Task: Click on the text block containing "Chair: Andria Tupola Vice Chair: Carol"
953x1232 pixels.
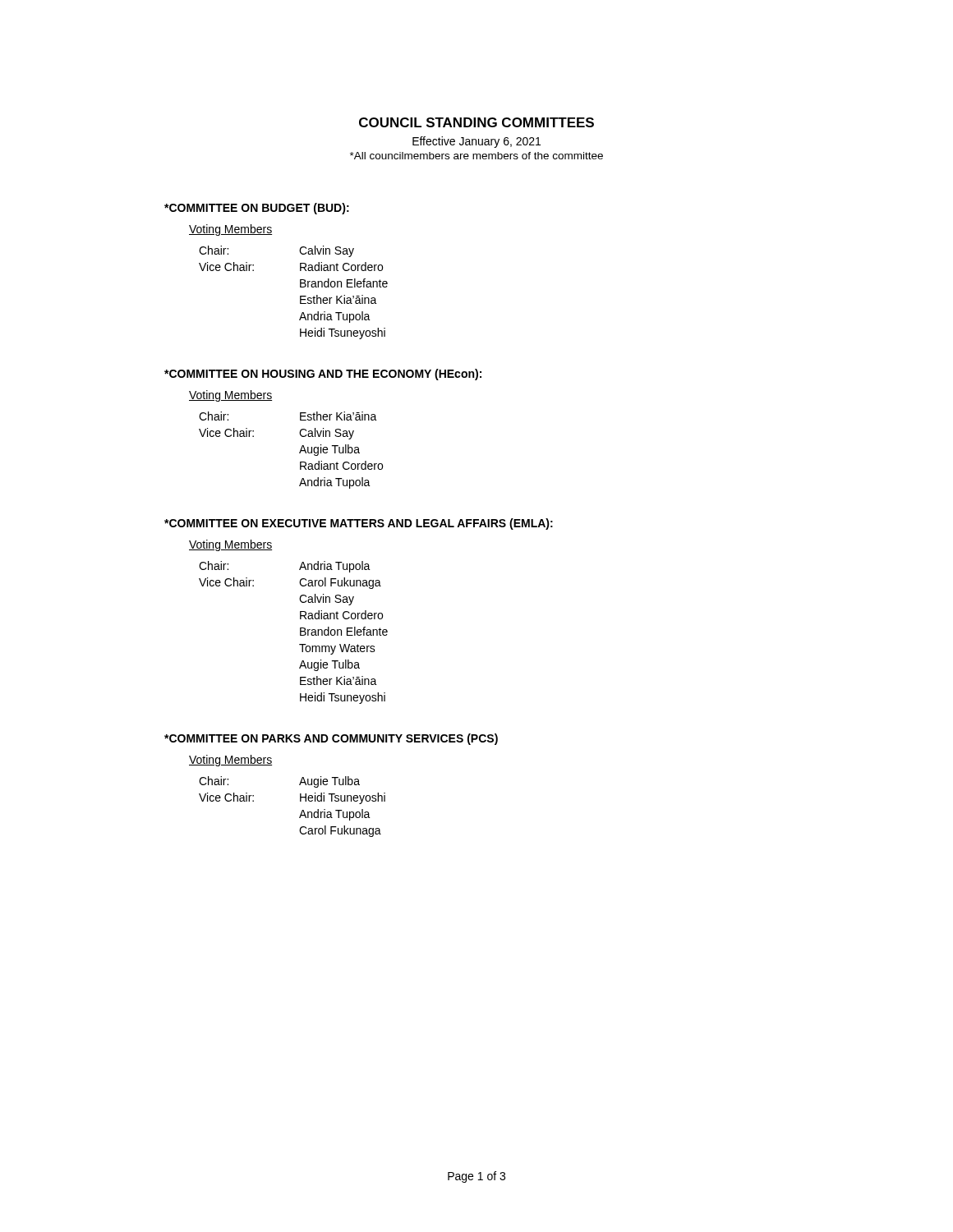Action: (293, 632)
